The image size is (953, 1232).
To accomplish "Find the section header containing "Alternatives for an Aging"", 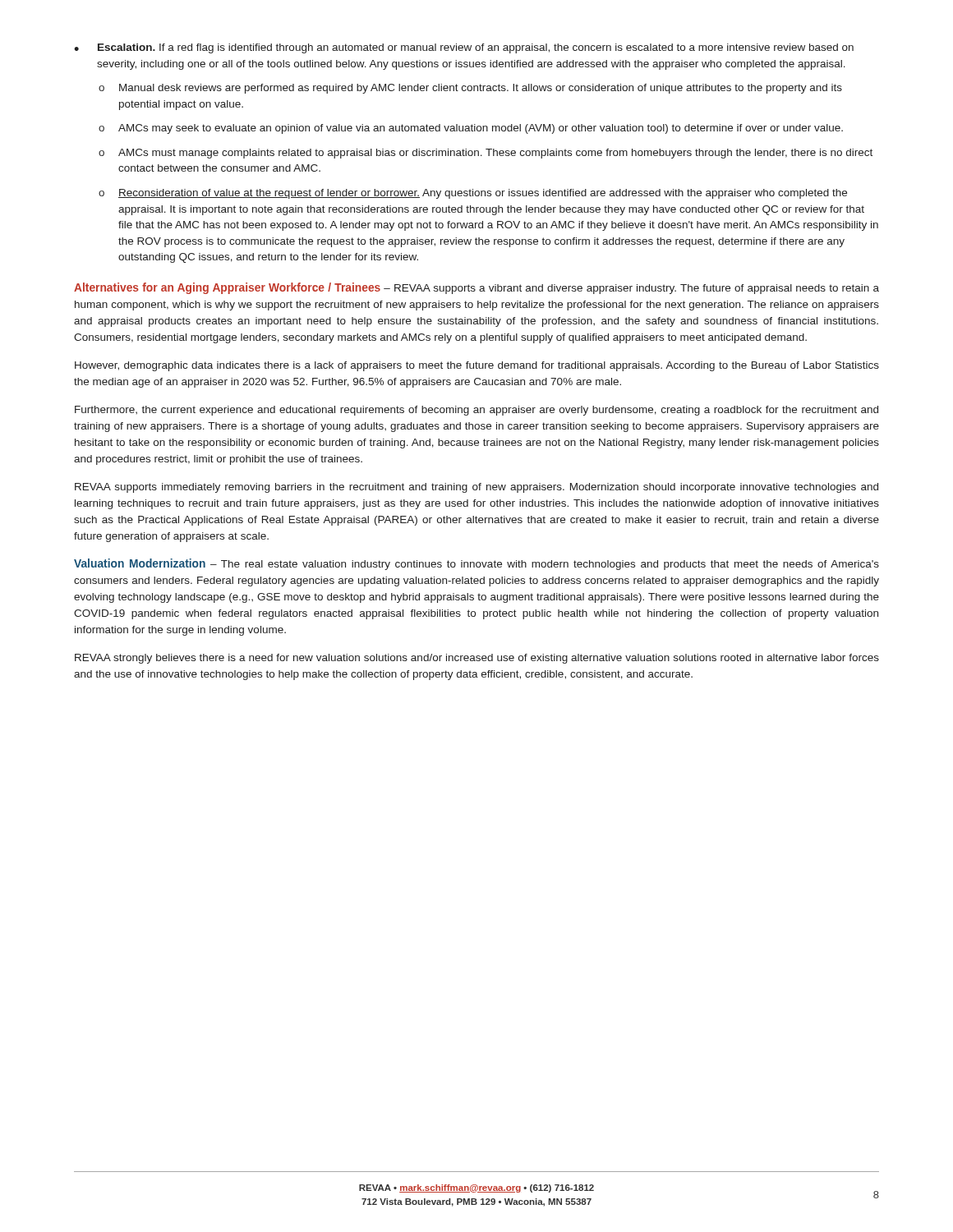I will 476,313.
